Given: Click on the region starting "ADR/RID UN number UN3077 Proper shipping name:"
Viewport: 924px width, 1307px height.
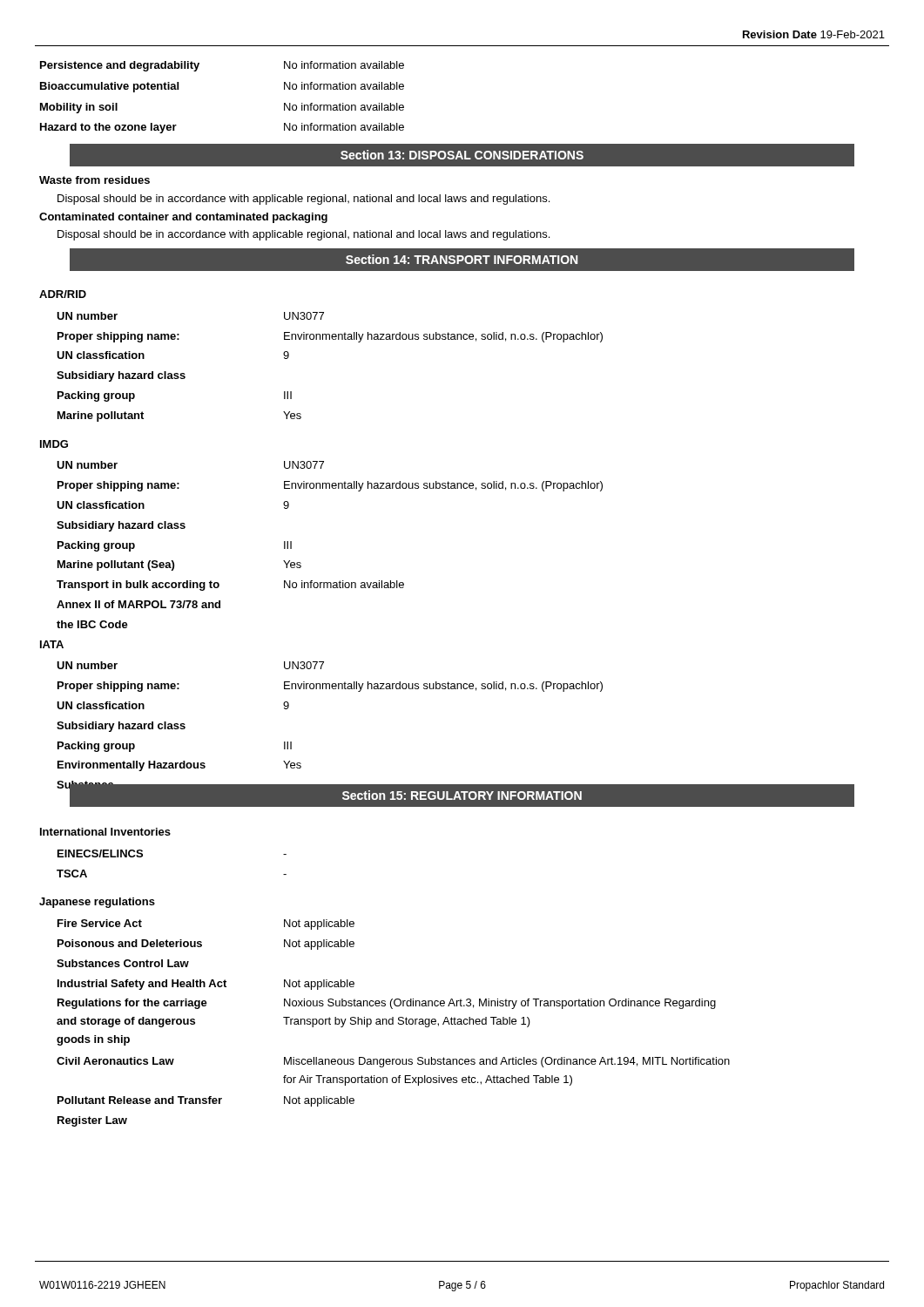Looking at the screenshot, I should click(x=63, y=294).
